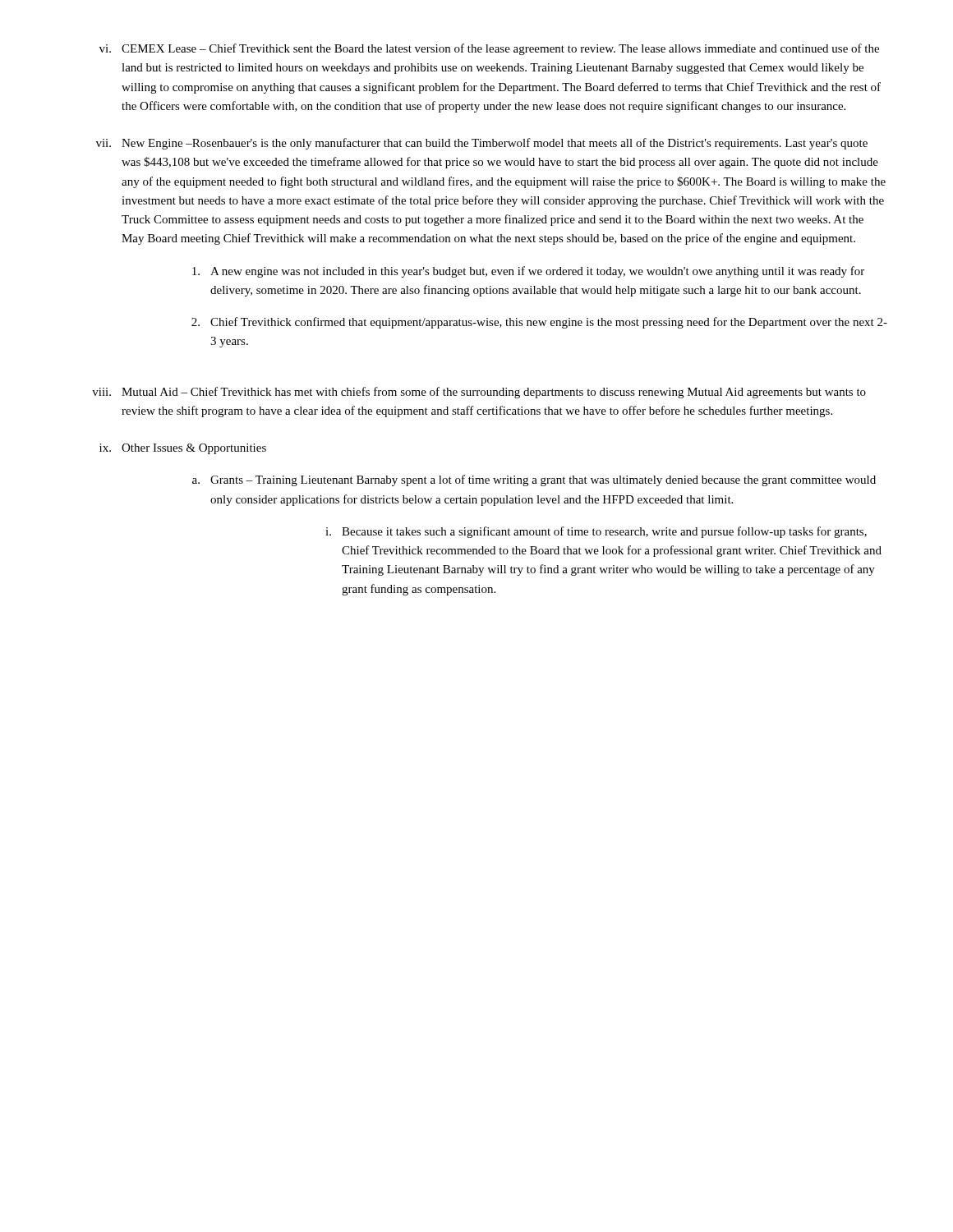The width and height of the screenshot is (953, 1232).
Task: Navigate to the element starting "vi. CEMEX Lease –"
Action: (476, 78)
